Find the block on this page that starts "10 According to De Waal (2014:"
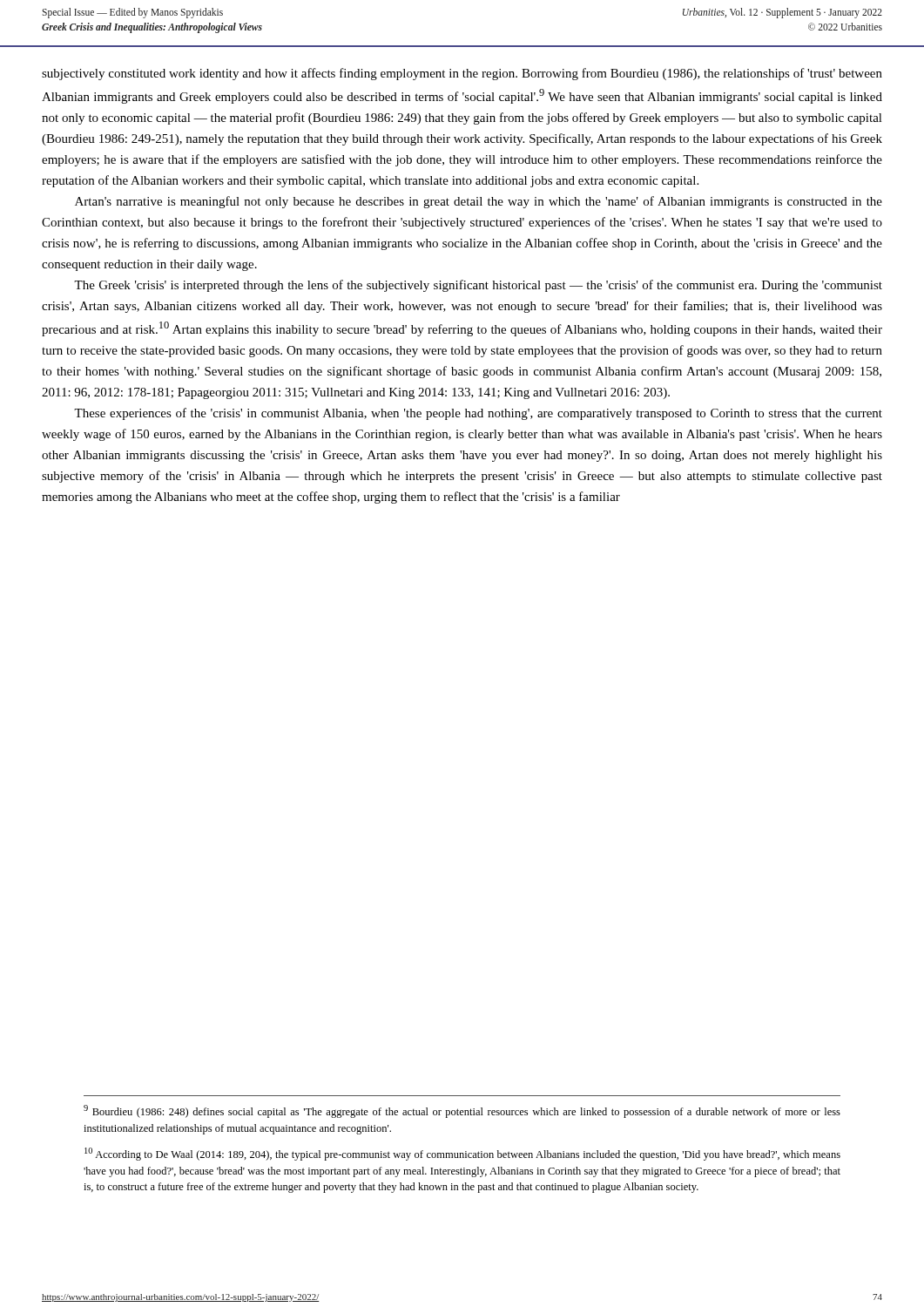 (462, 1169)
